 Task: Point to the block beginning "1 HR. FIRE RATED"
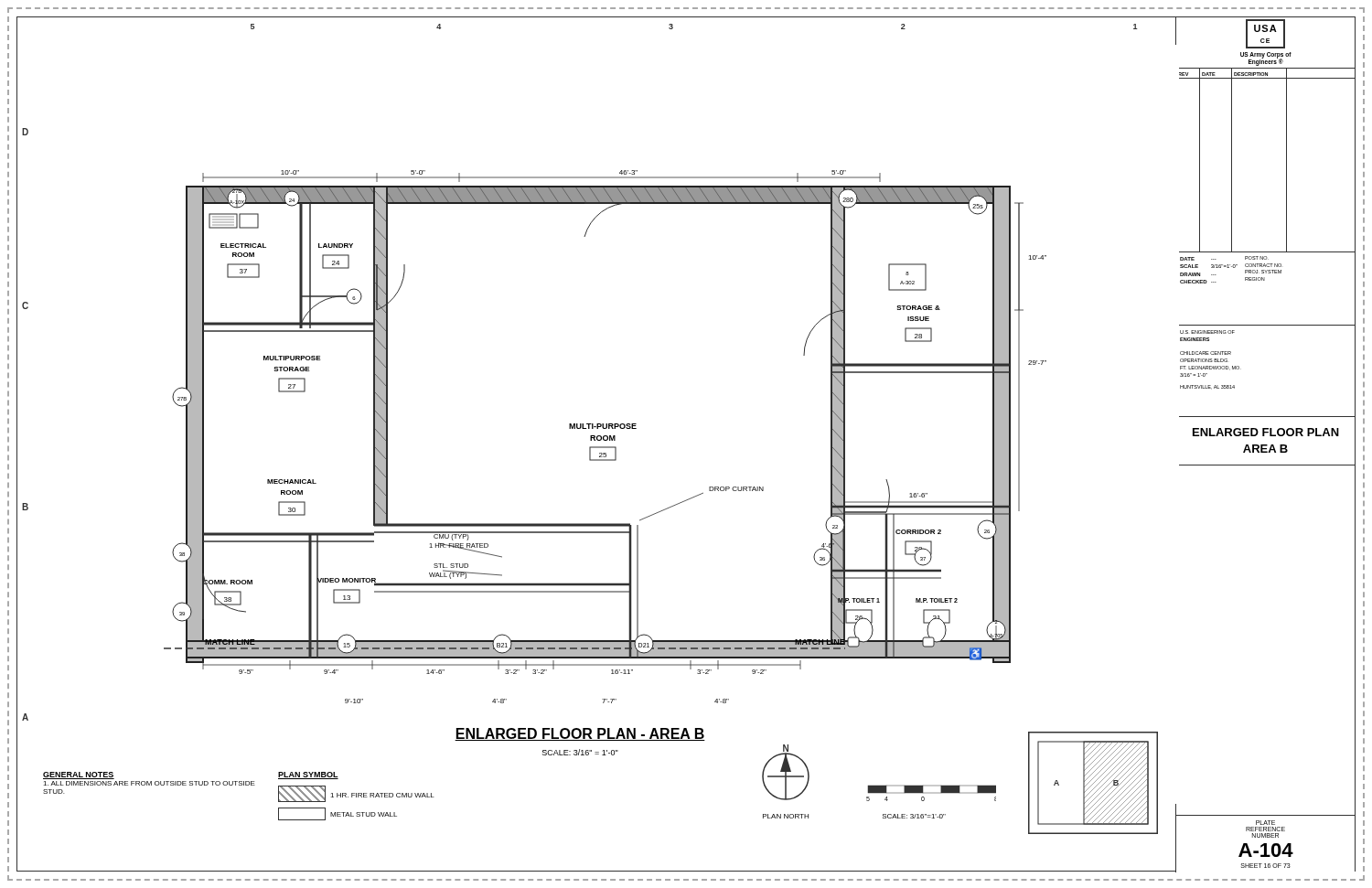(x=382, y=795)
